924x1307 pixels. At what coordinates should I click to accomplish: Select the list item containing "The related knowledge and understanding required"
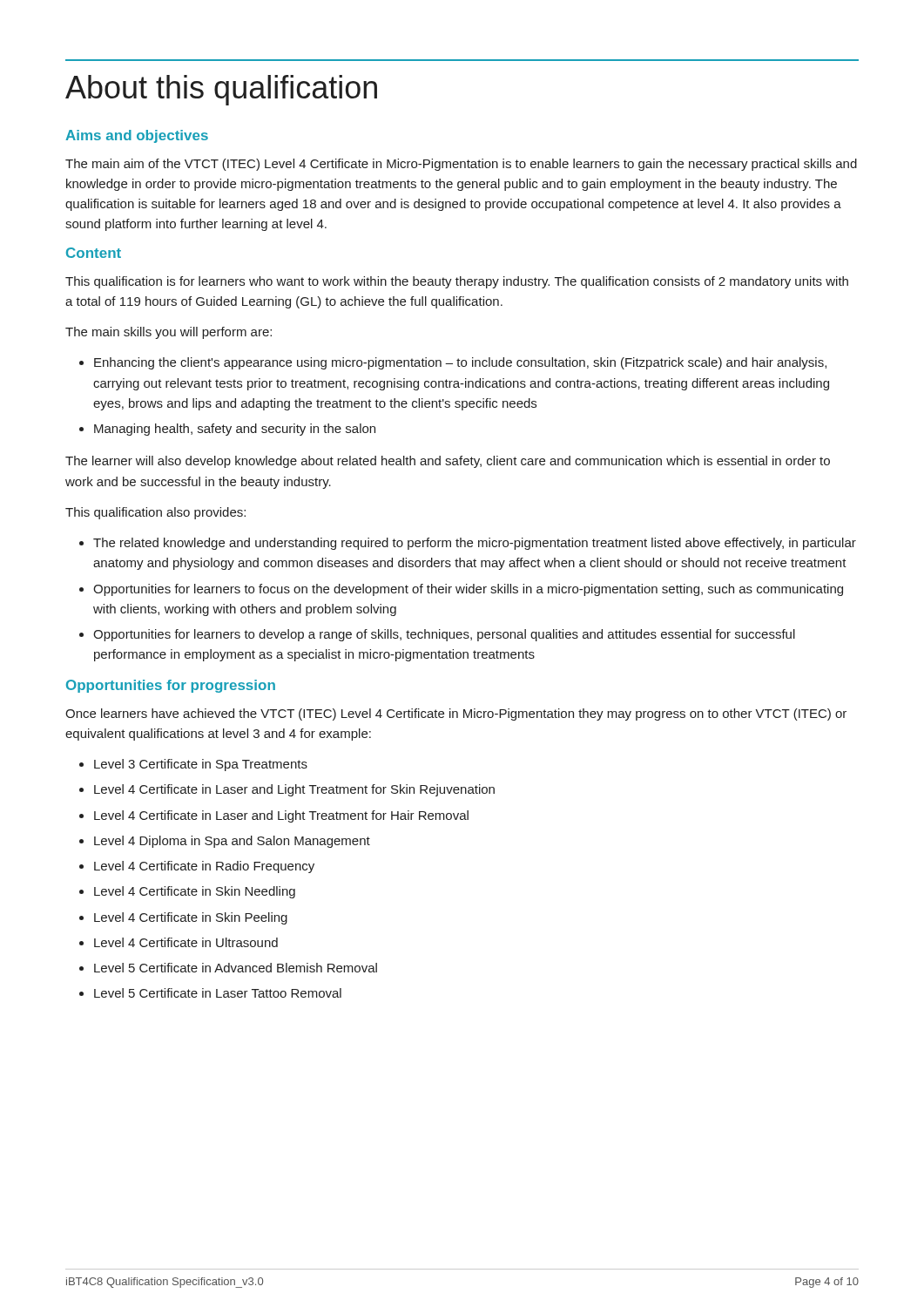476,553
